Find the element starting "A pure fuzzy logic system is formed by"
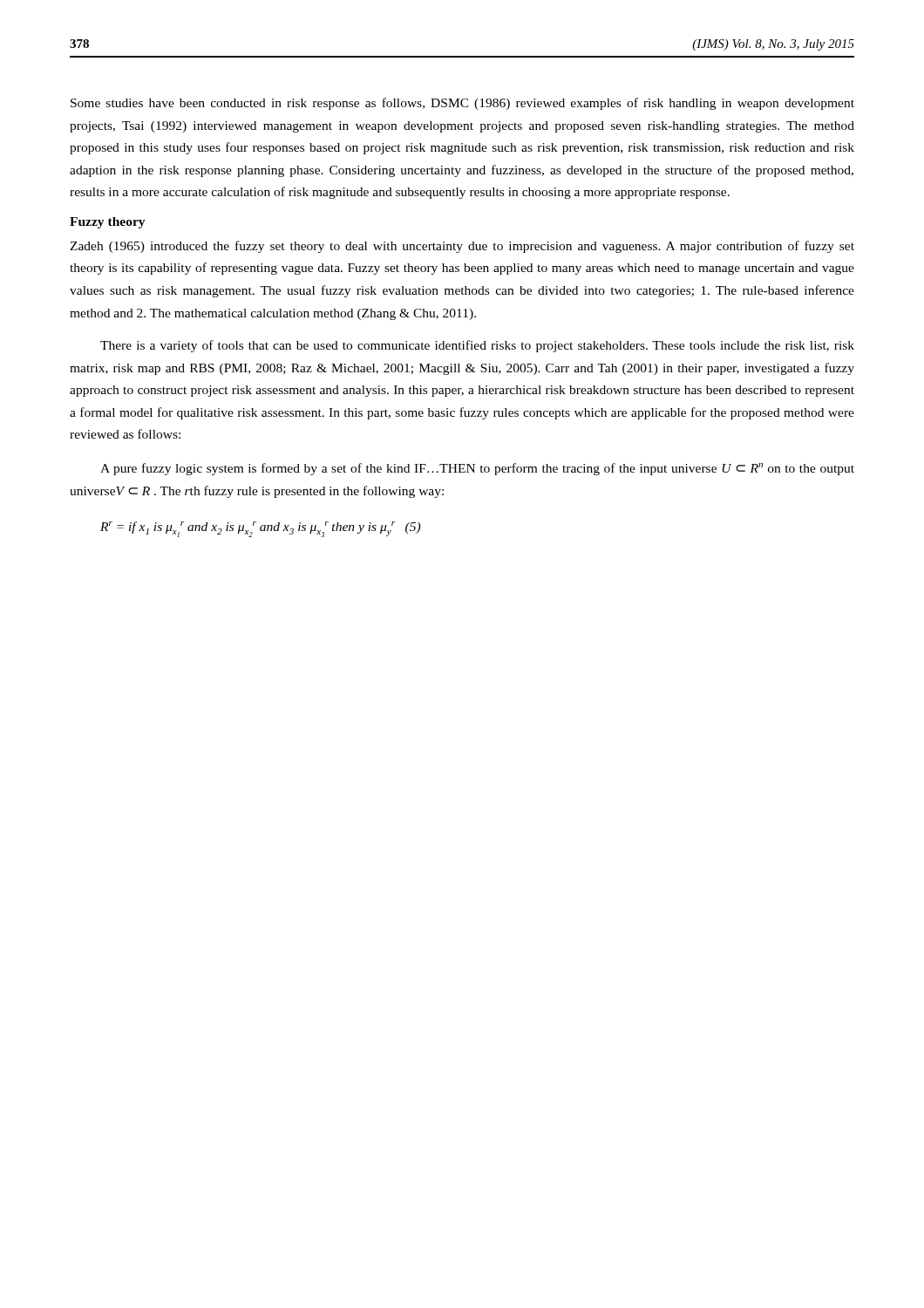The height and width of the screenshot is (1308, 924). click(x=462, y=479)
